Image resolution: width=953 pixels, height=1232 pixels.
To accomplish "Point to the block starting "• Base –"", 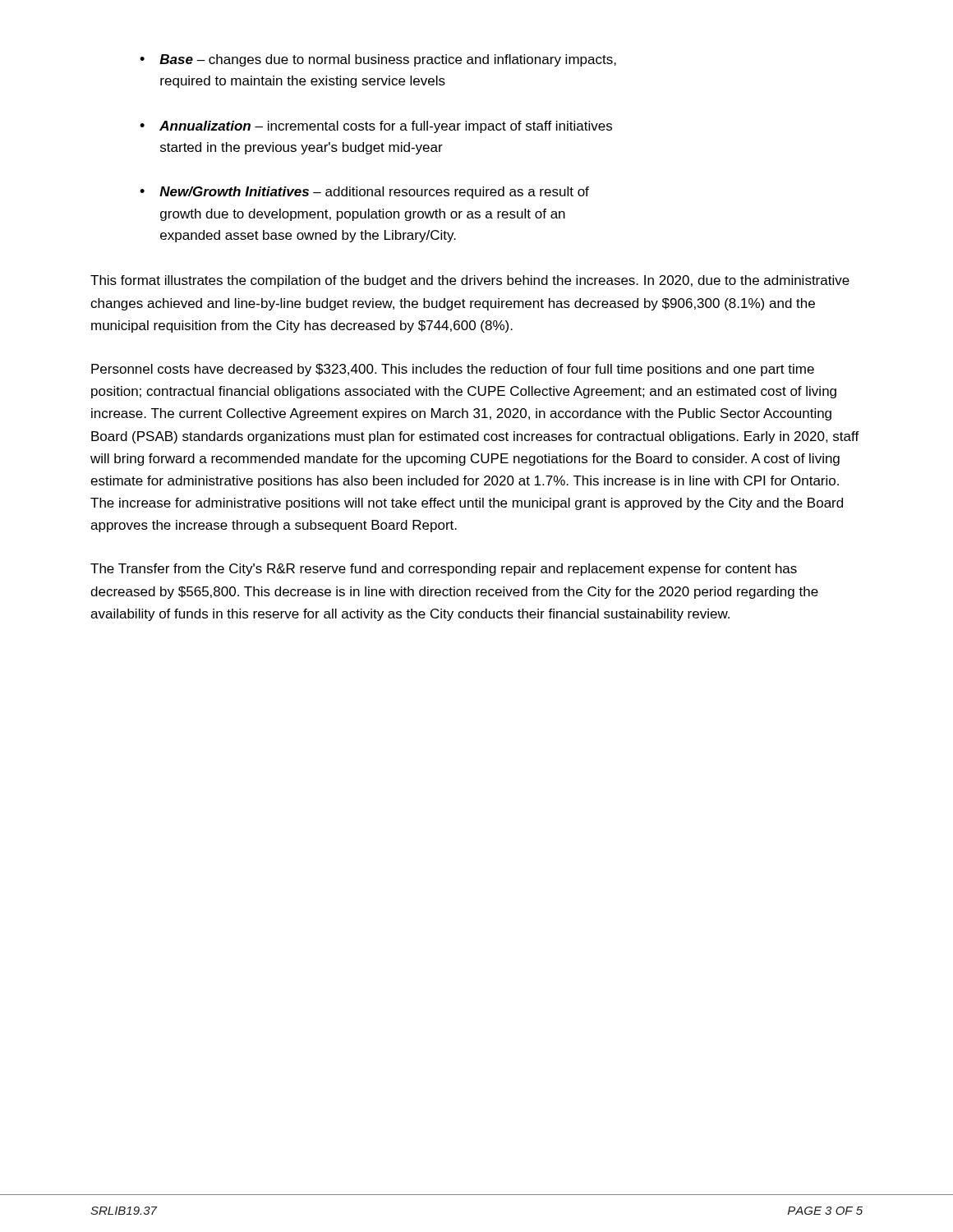I will 378,71.
